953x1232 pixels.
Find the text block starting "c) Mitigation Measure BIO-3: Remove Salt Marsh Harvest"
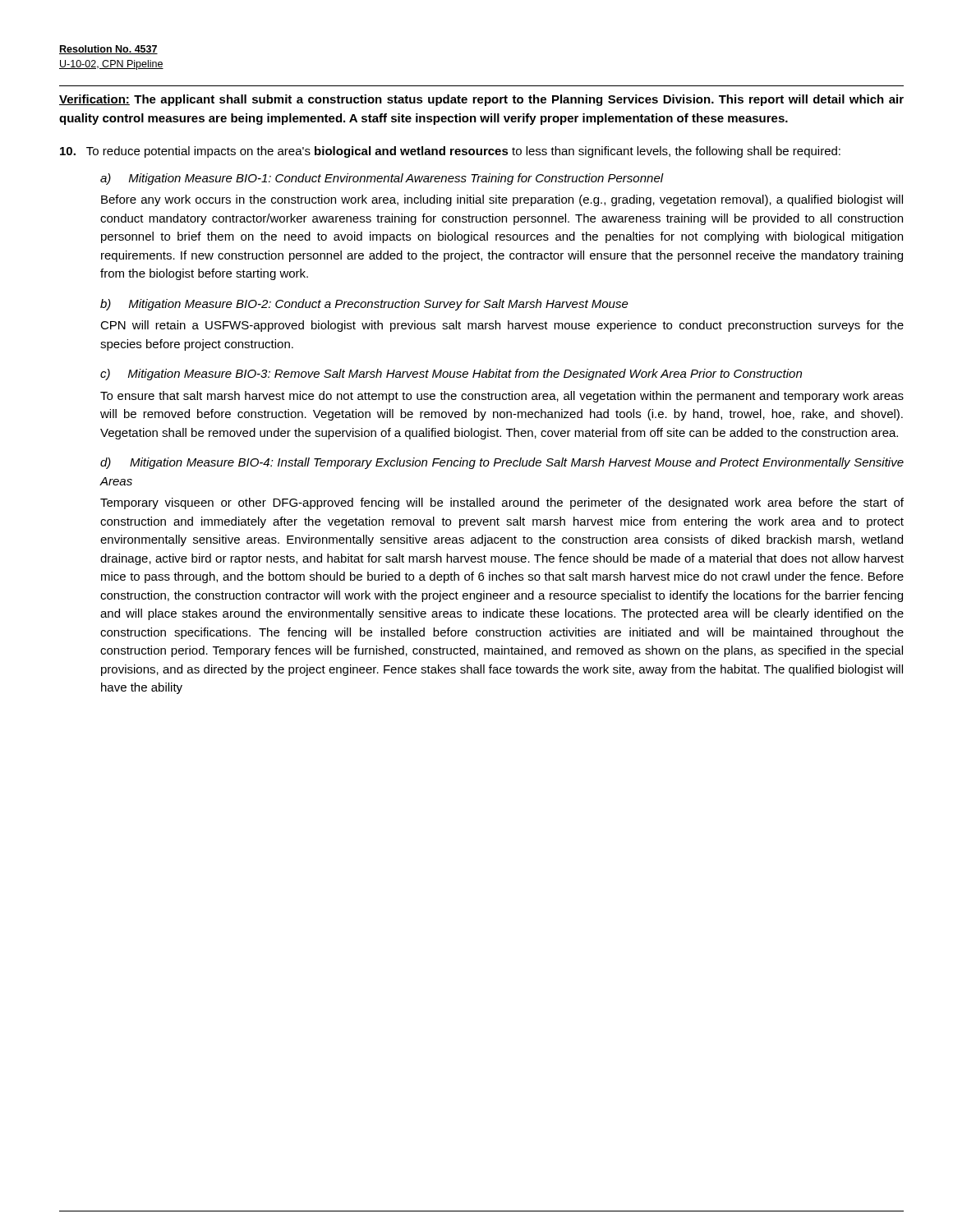click(x=451, y=373)
